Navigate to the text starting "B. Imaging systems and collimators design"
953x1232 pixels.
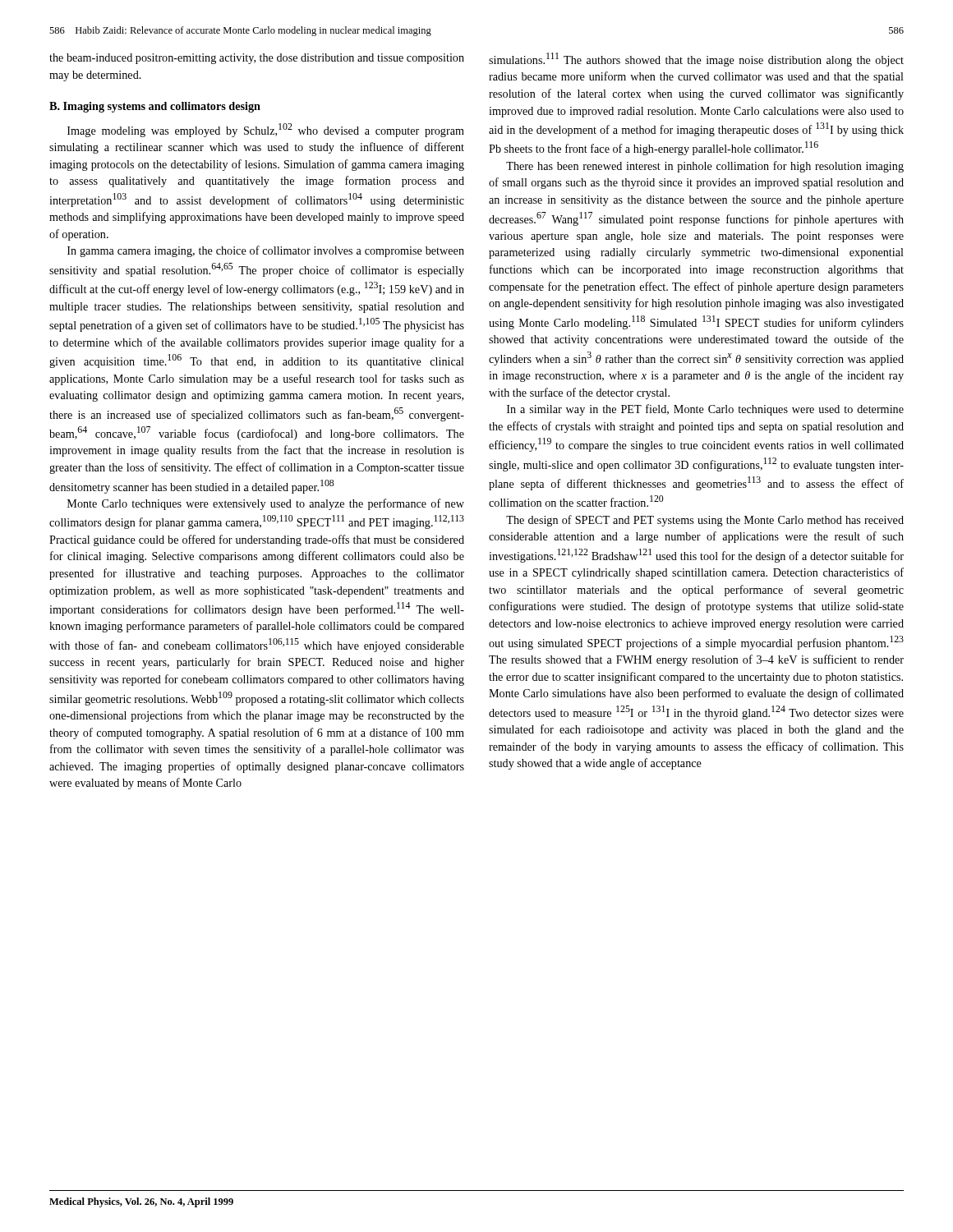[x=155, y=106]
